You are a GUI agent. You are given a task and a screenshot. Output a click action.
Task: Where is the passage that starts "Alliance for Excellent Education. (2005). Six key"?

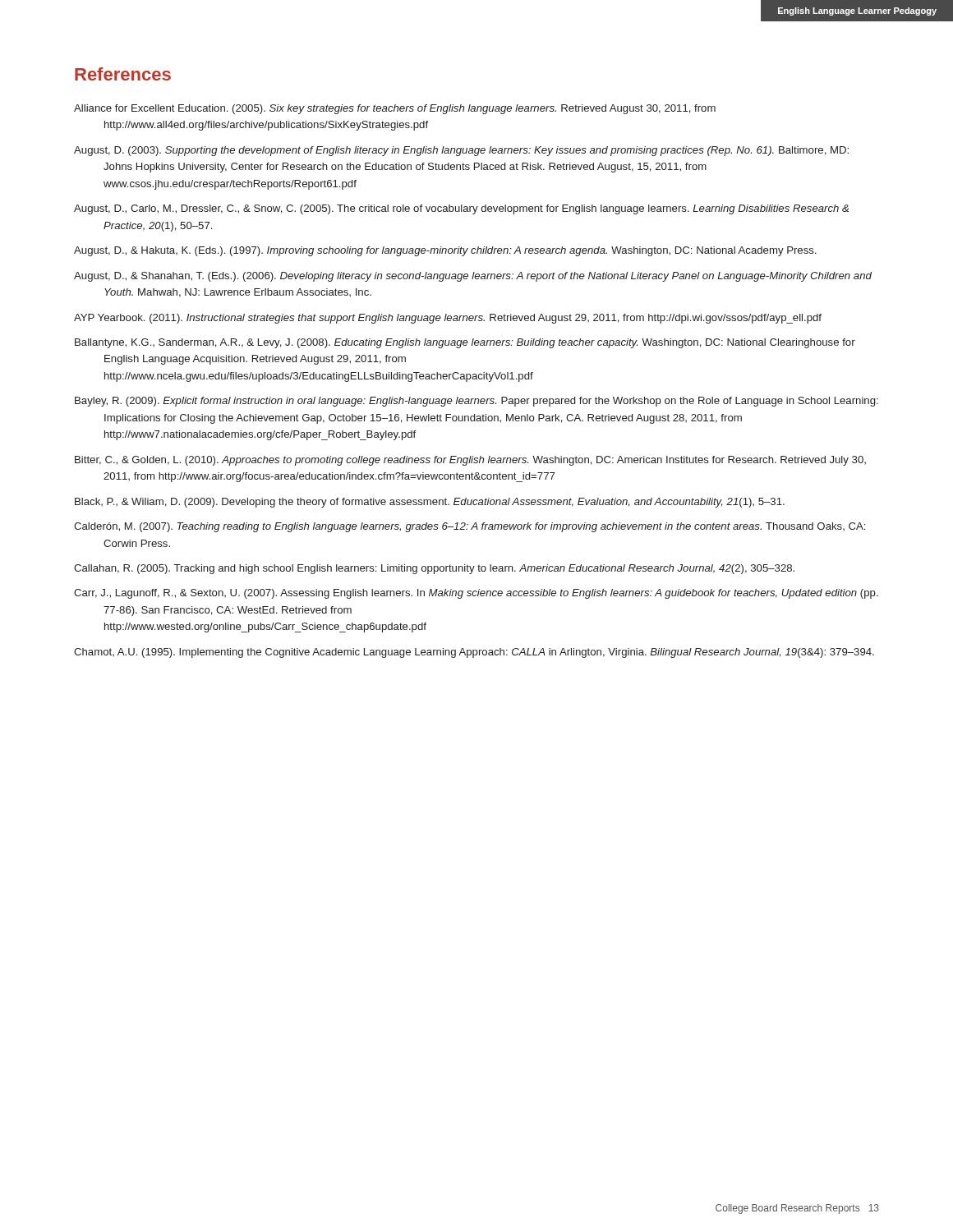click(x=395, y=116)
